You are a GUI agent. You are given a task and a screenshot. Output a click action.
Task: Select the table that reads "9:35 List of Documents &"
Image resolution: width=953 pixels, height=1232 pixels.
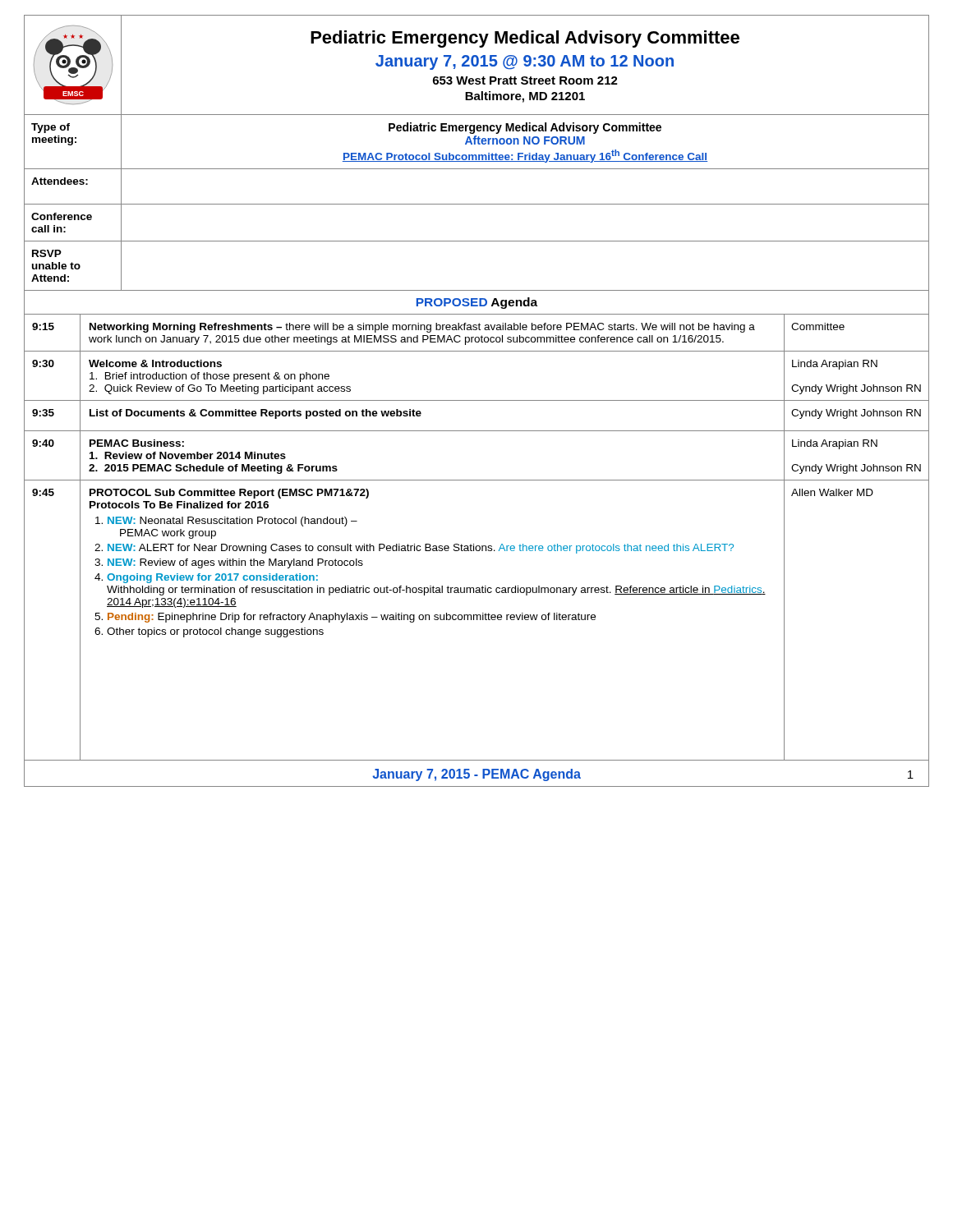coord(476,416)
